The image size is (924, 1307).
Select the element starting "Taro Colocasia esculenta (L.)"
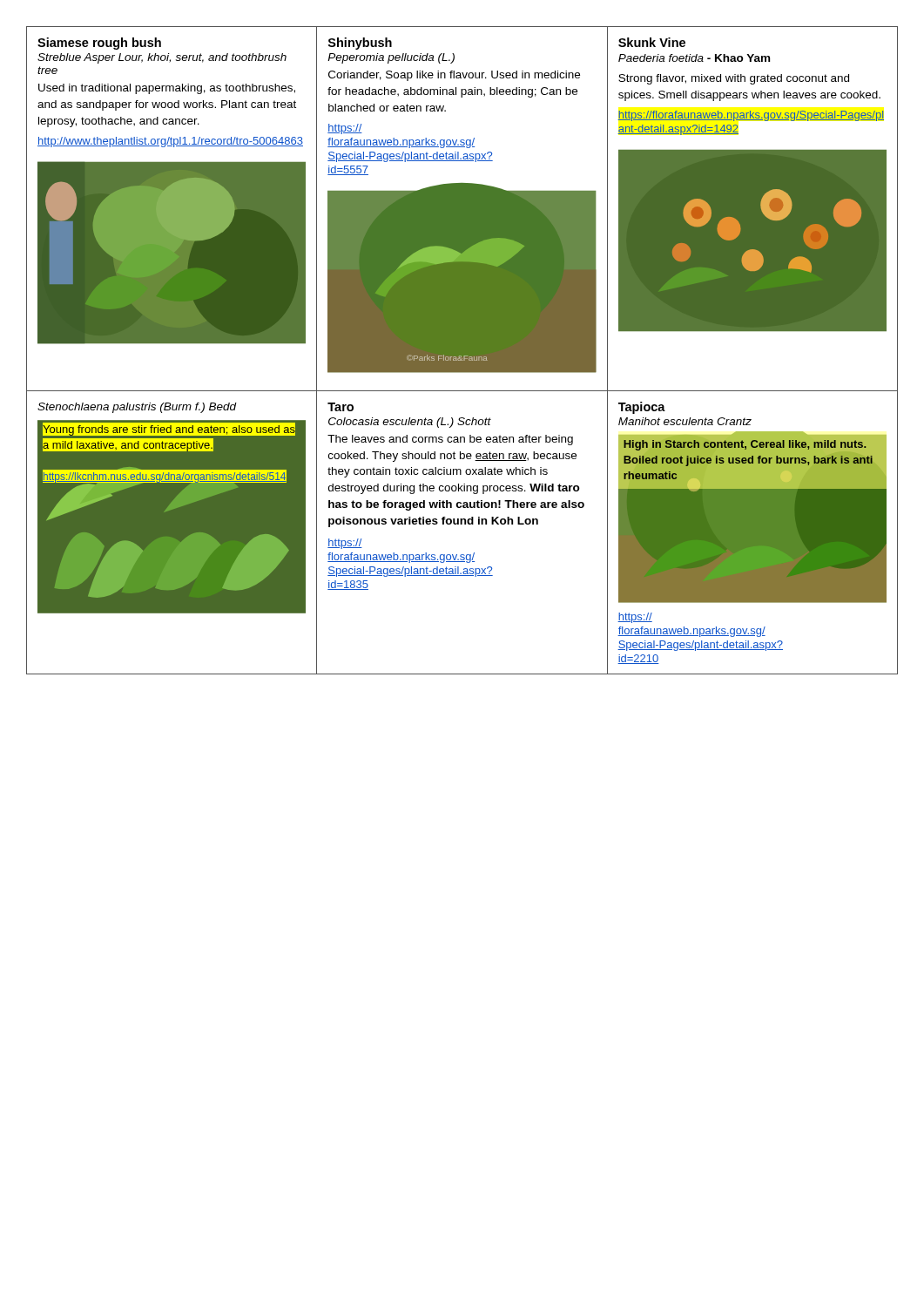tap(462, 495)
